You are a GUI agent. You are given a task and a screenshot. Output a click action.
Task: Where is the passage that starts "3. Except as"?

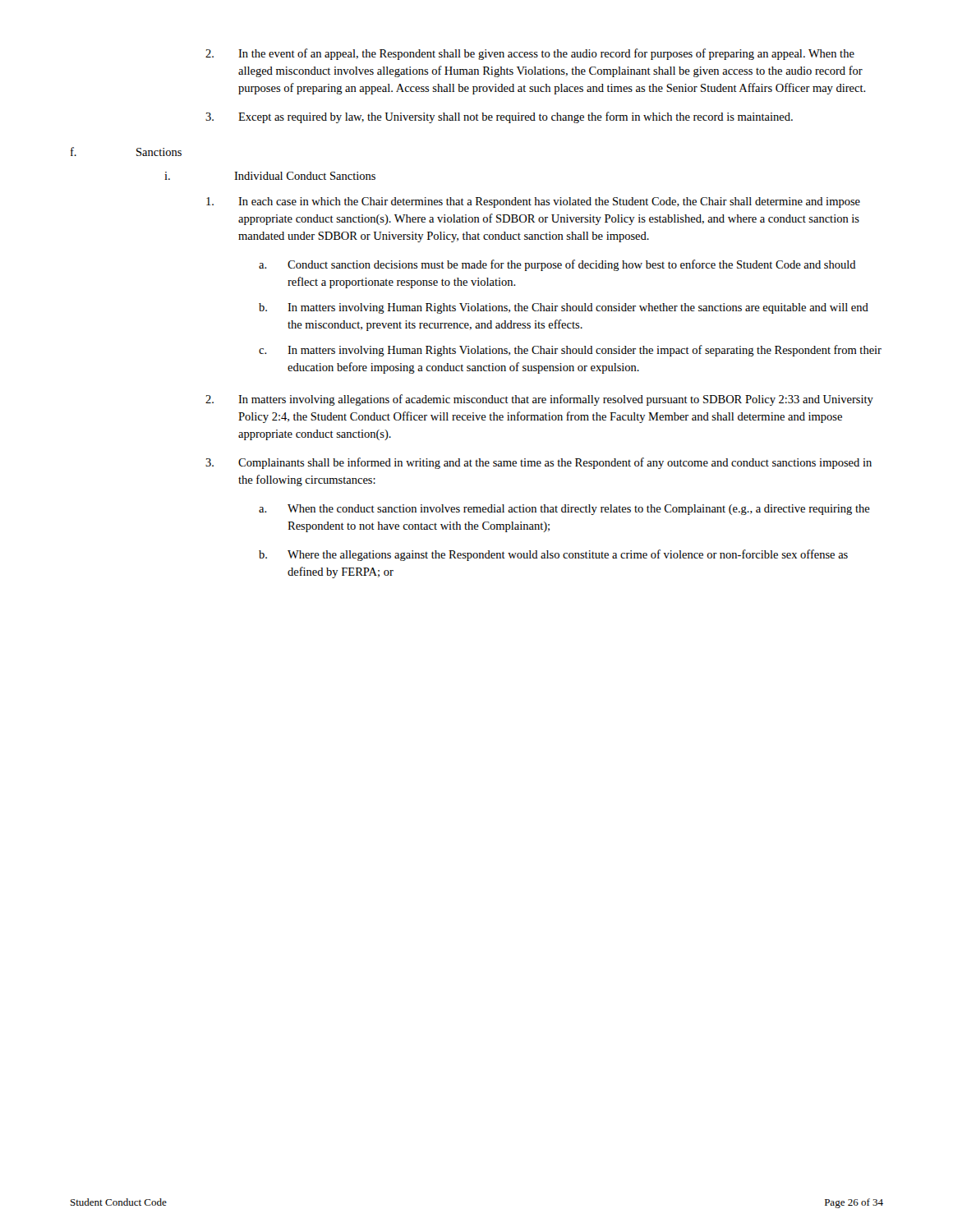point(544,117)
